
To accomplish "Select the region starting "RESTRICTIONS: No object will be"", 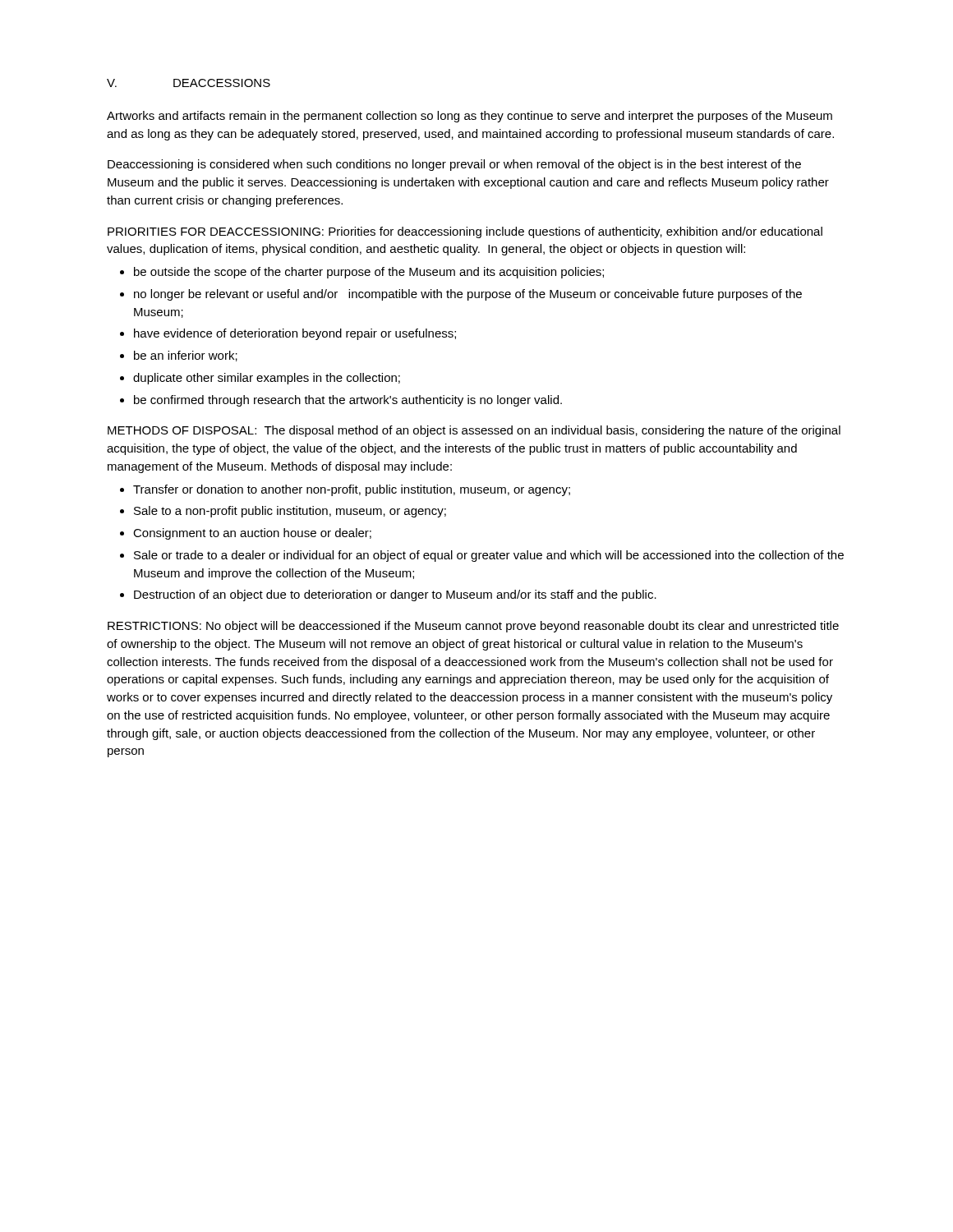I will click(x=473, y=688).
